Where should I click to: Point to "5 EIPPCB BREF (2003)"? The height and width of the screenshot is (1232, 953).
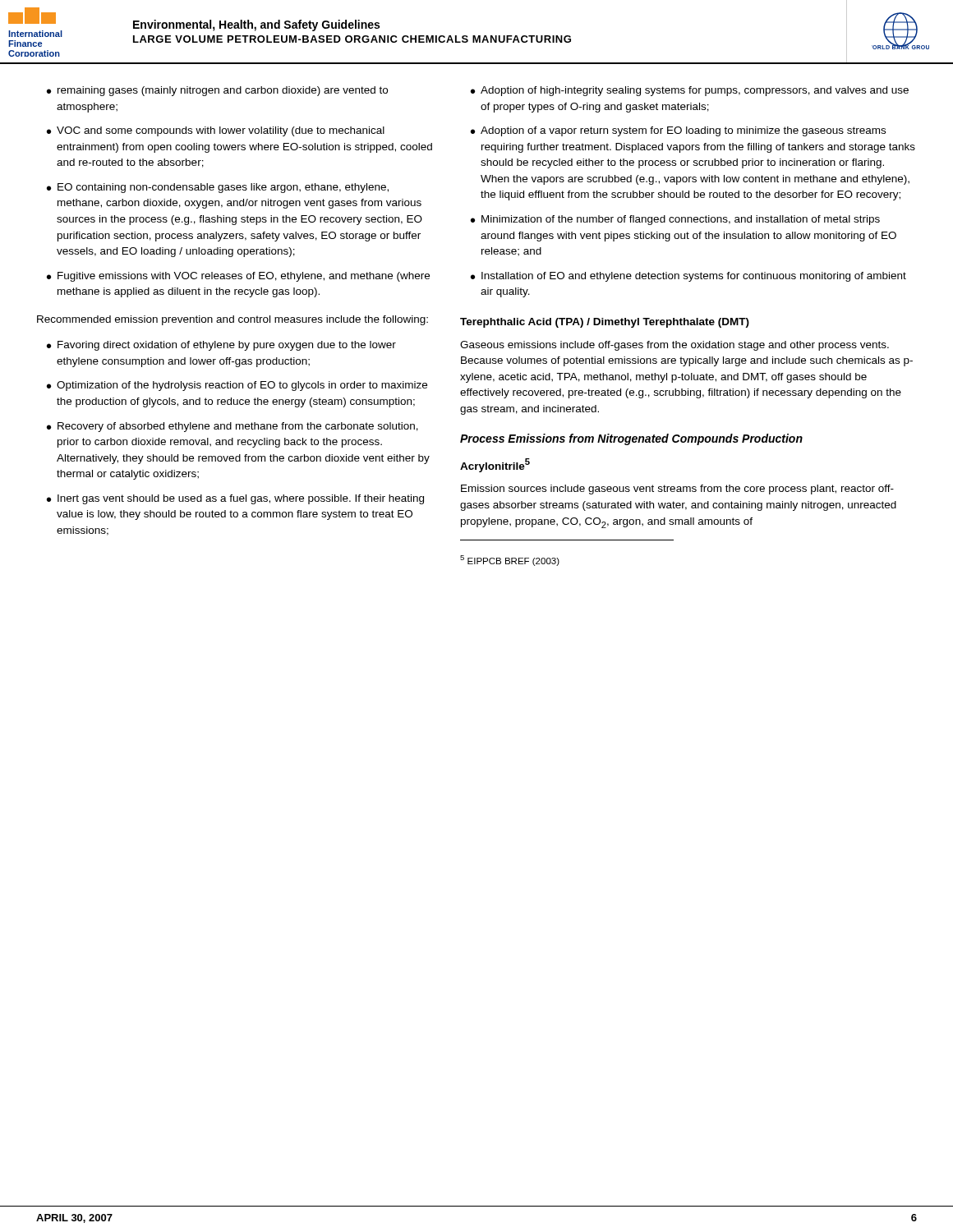(x=567, y=559)
